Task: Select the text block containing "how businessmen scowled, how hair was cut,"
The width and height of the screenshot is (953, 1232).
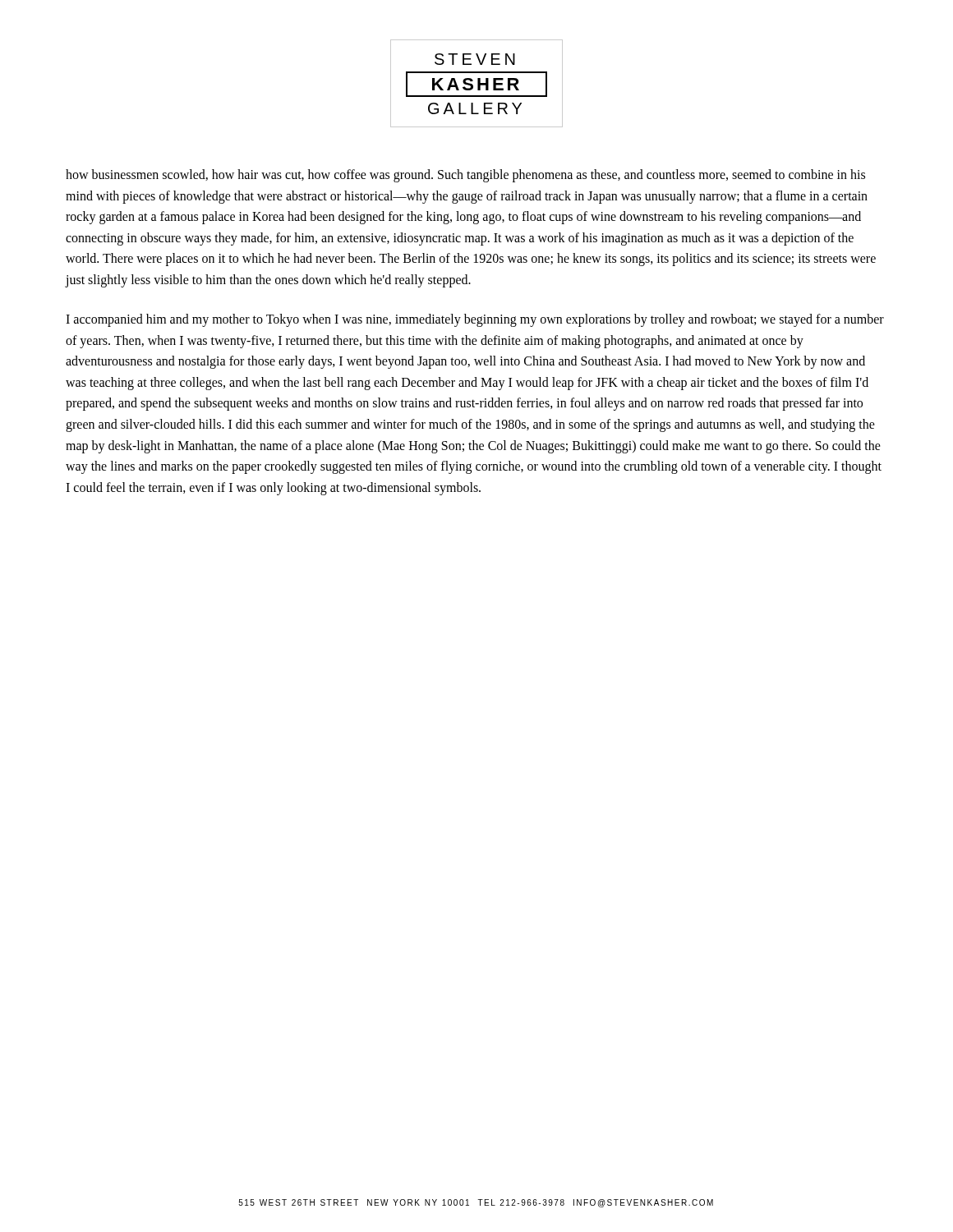Action: (x=471, y=227)
